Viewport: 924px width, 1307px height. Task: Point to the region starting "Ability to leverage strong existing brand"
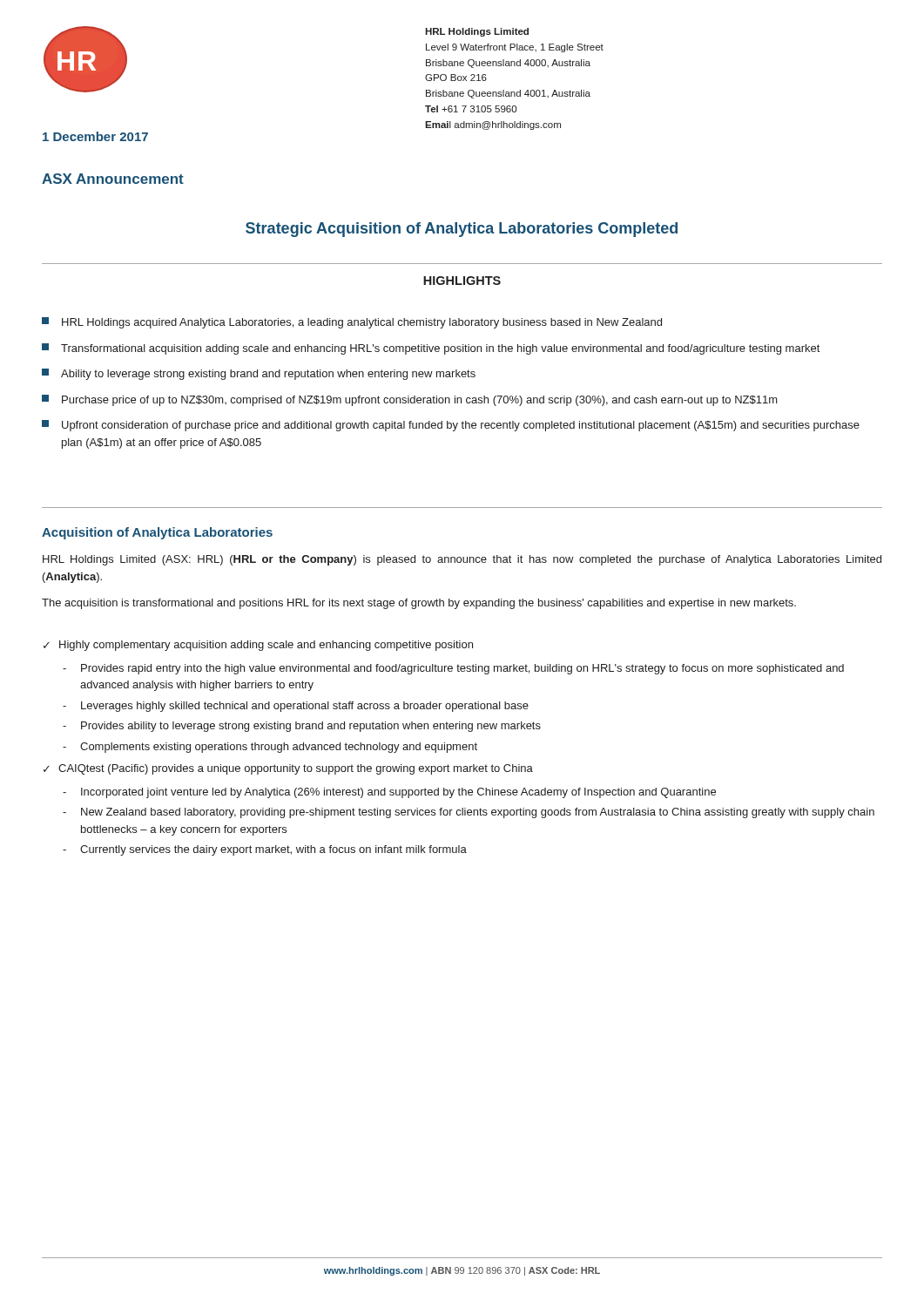[259, 374]
